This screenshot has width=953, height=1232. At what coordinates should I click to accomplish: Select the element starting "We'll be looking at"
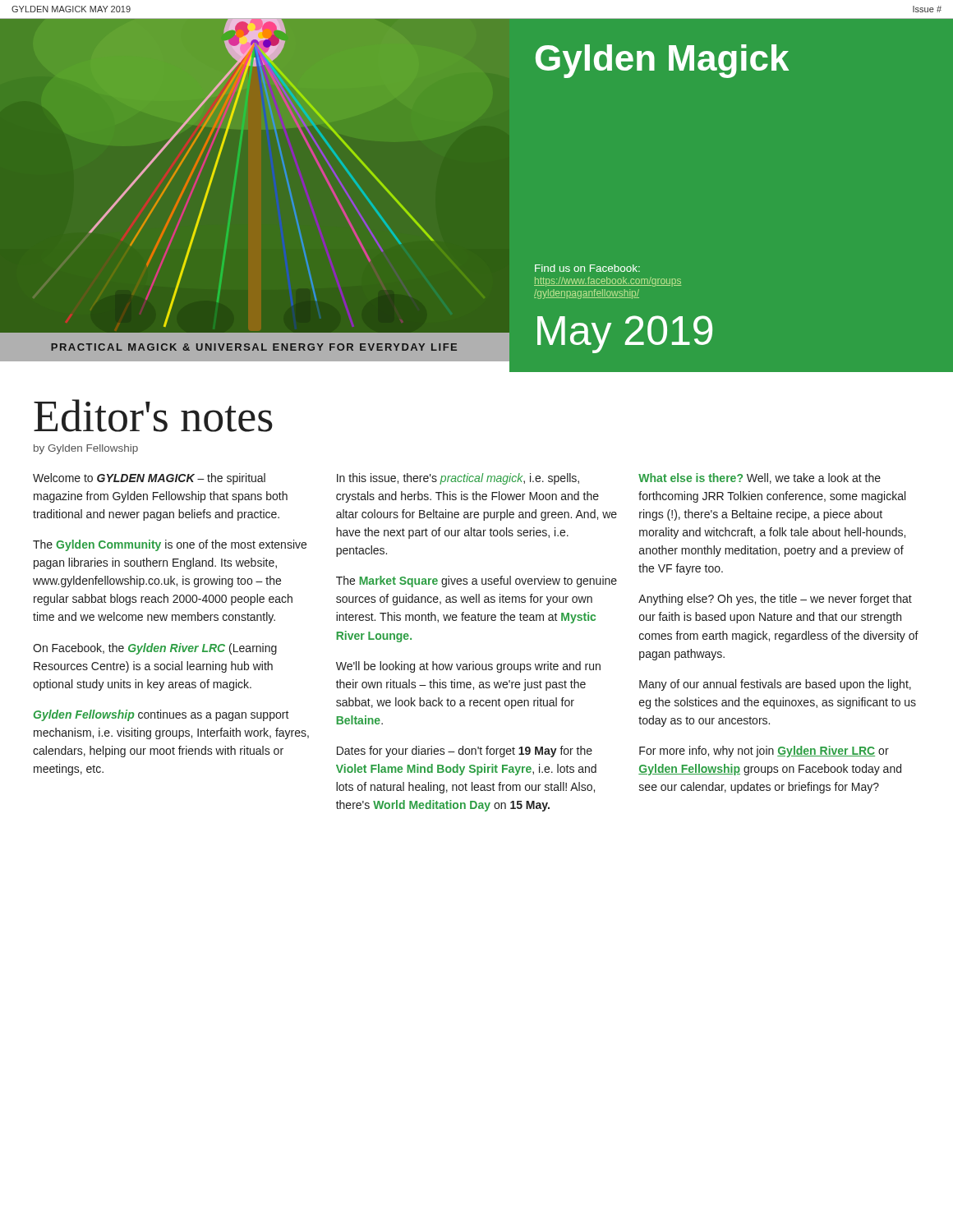468,693
